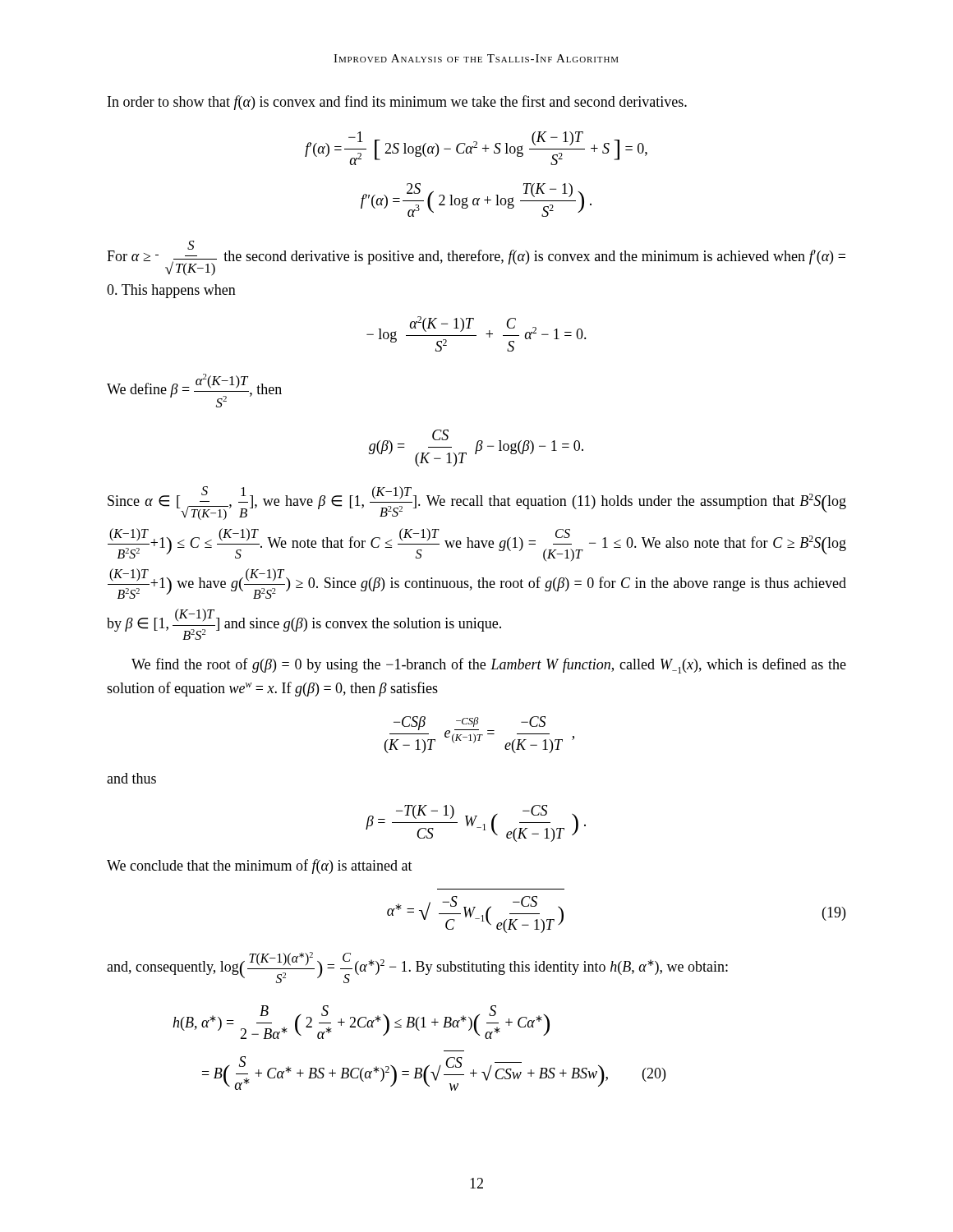Select the region starting "− log α2(K"
This screenshot has height=1232, width=953.
click(x=476, y=336)
